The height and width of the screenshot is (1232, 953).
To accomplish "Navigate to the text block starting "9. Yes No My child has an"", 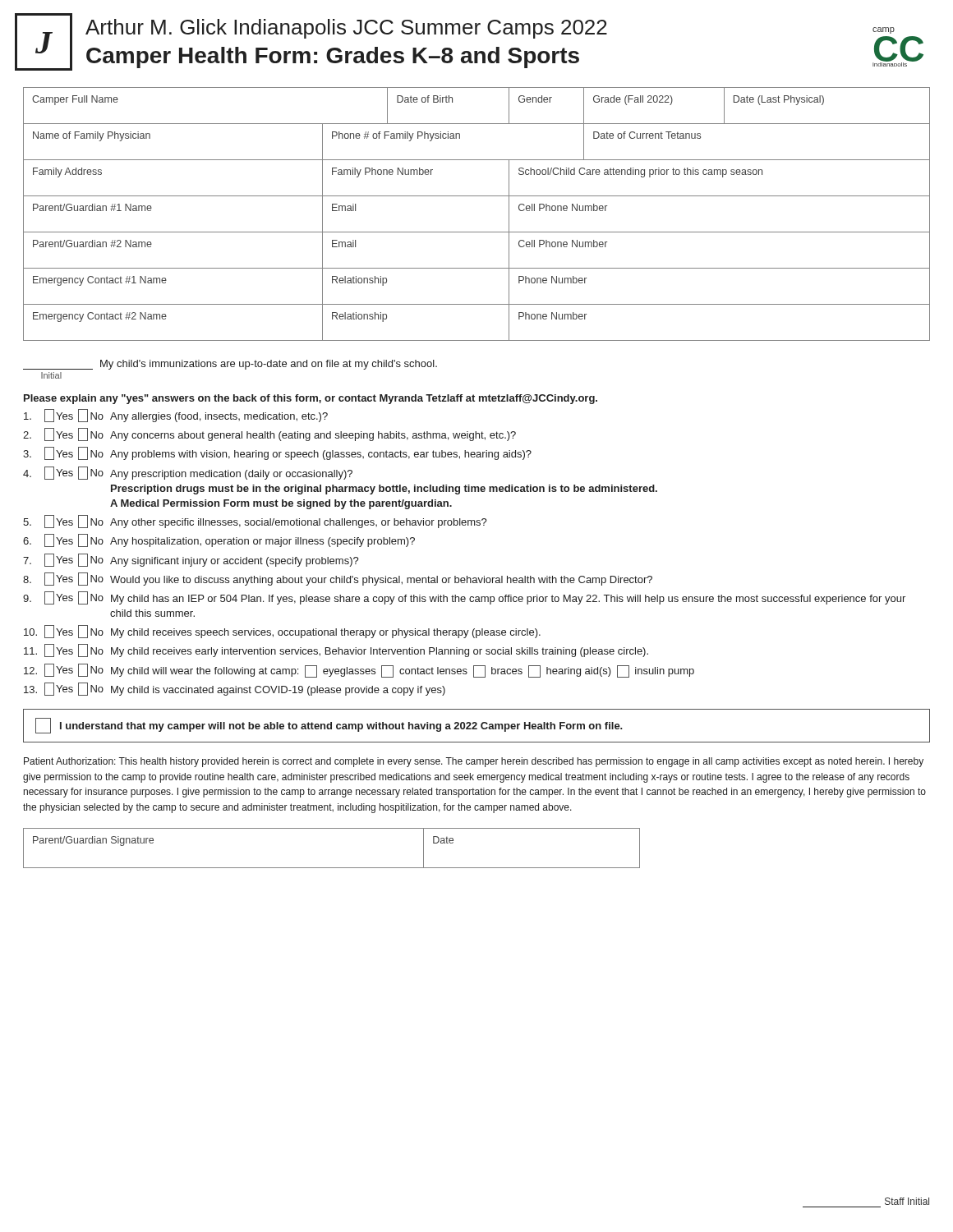I will click(x=476, y=606).
